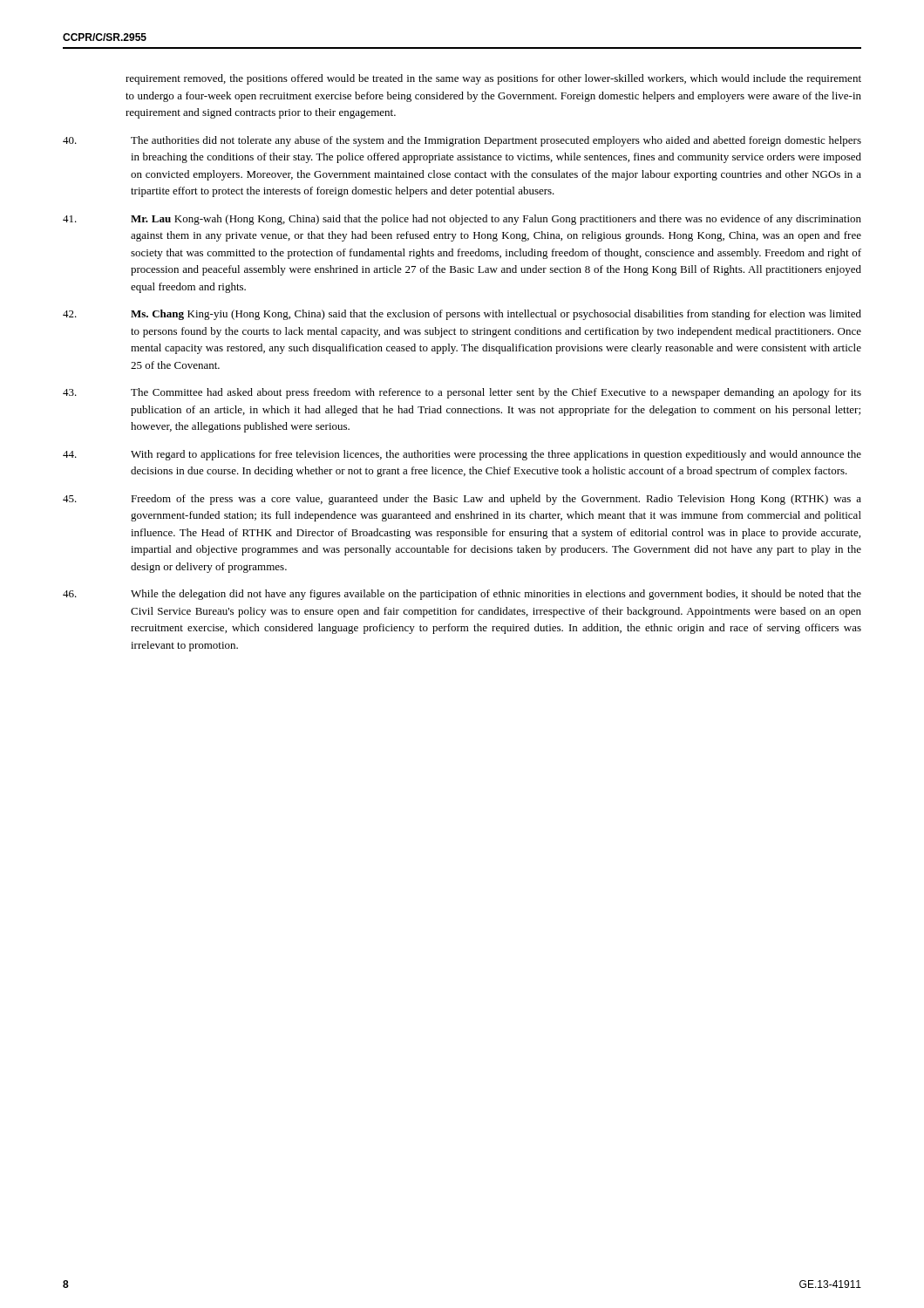
Task: Locate the text block starting "The Committee had asked about press"
Action: (x=462, y=409)
